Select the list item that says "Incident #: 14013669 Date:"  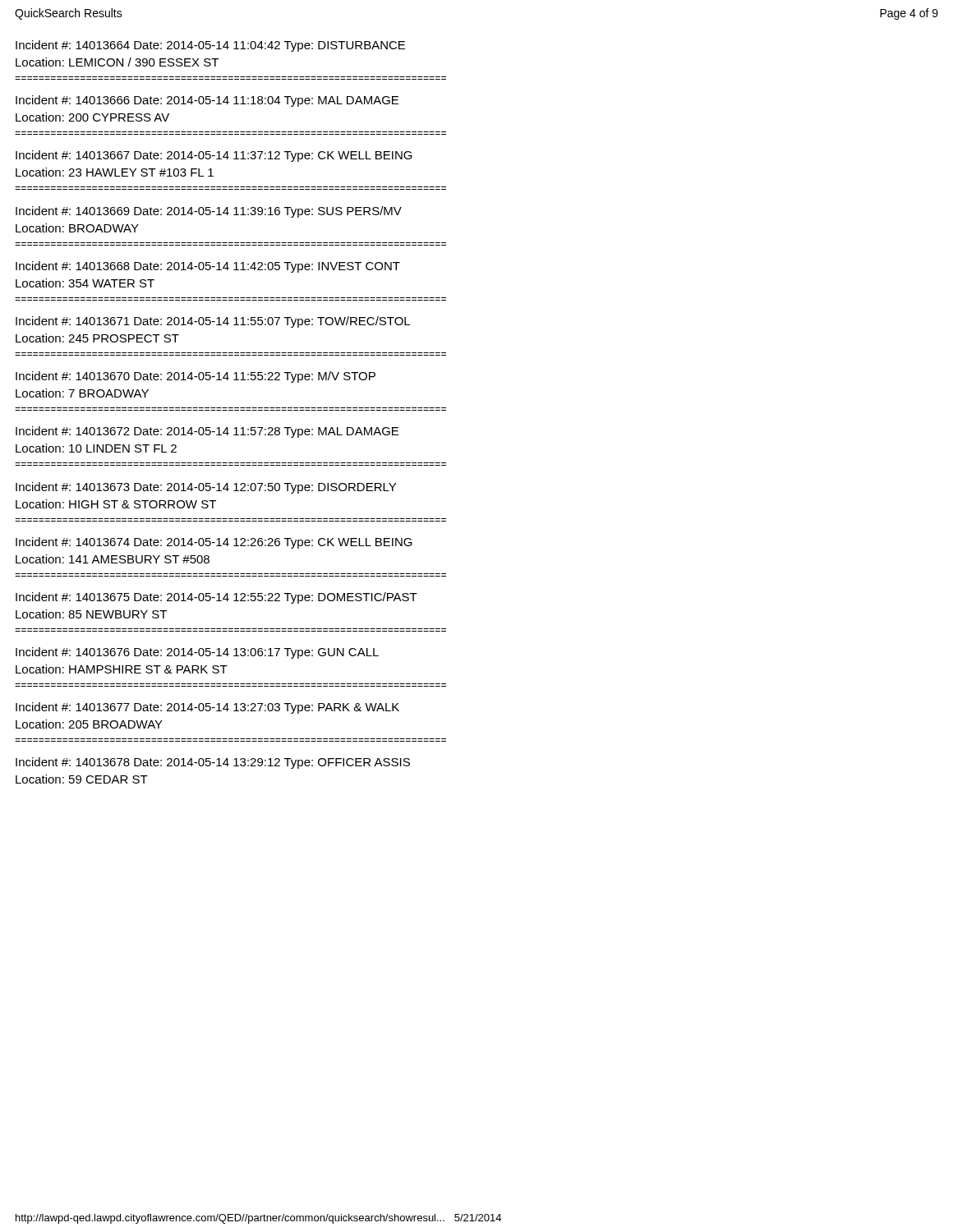(x=209, y=212)
